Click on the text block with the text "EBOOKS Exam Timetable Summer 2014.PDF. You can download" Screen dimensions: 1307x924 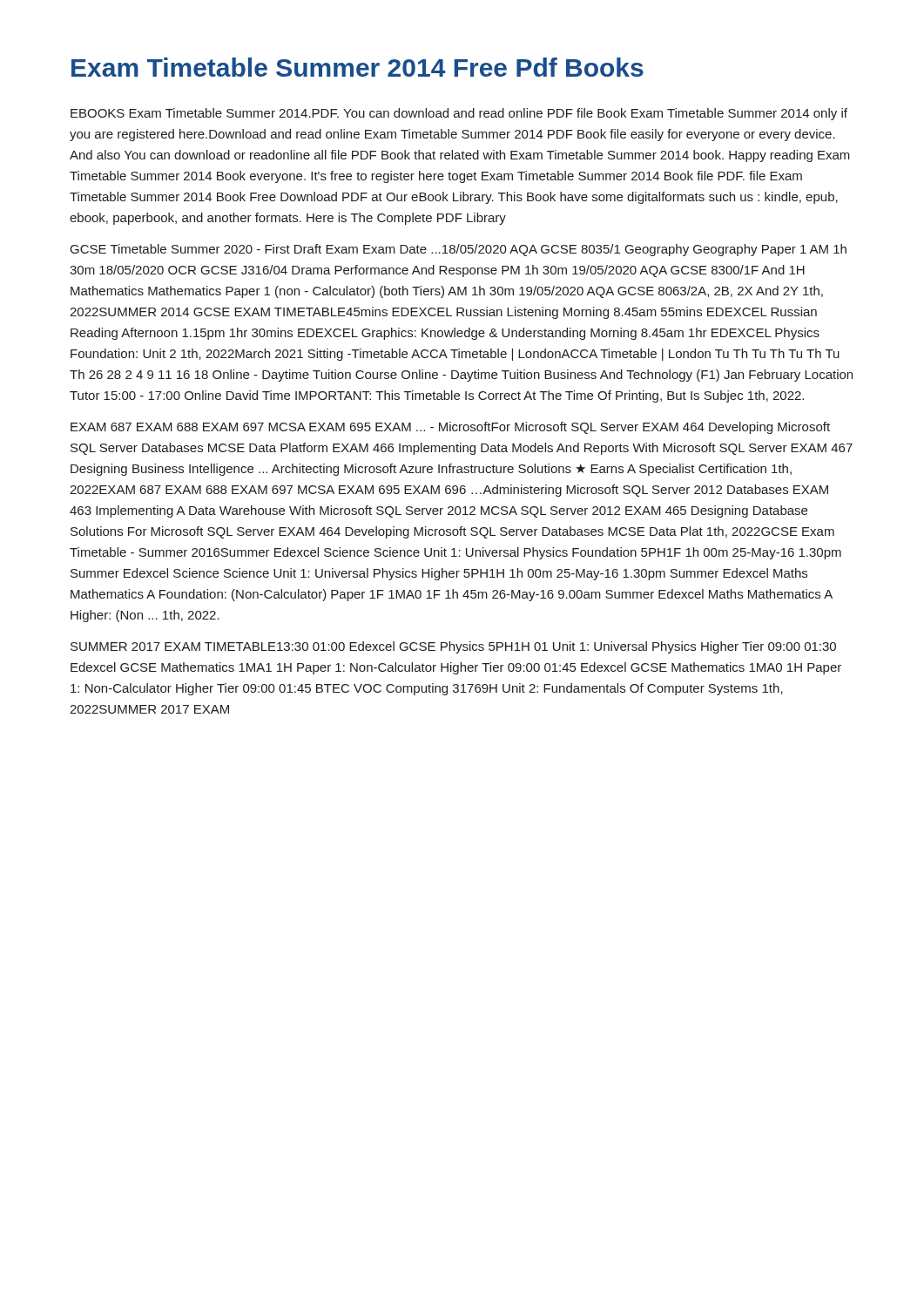[x=460, y=165]
